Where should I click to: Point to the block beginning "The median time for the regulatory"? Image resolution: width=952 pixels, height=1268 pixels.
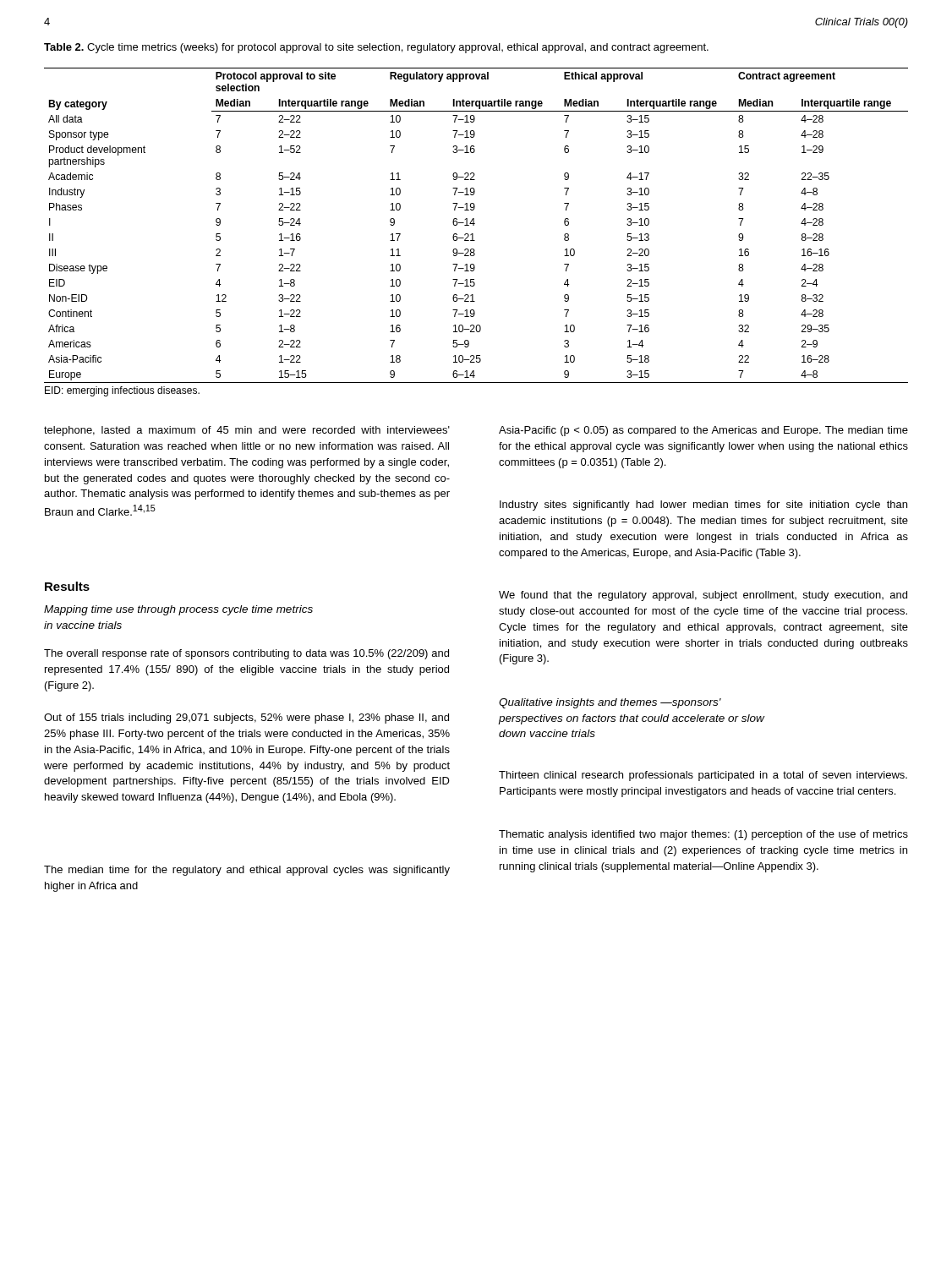pyautogui.click(x=247, y=877)
